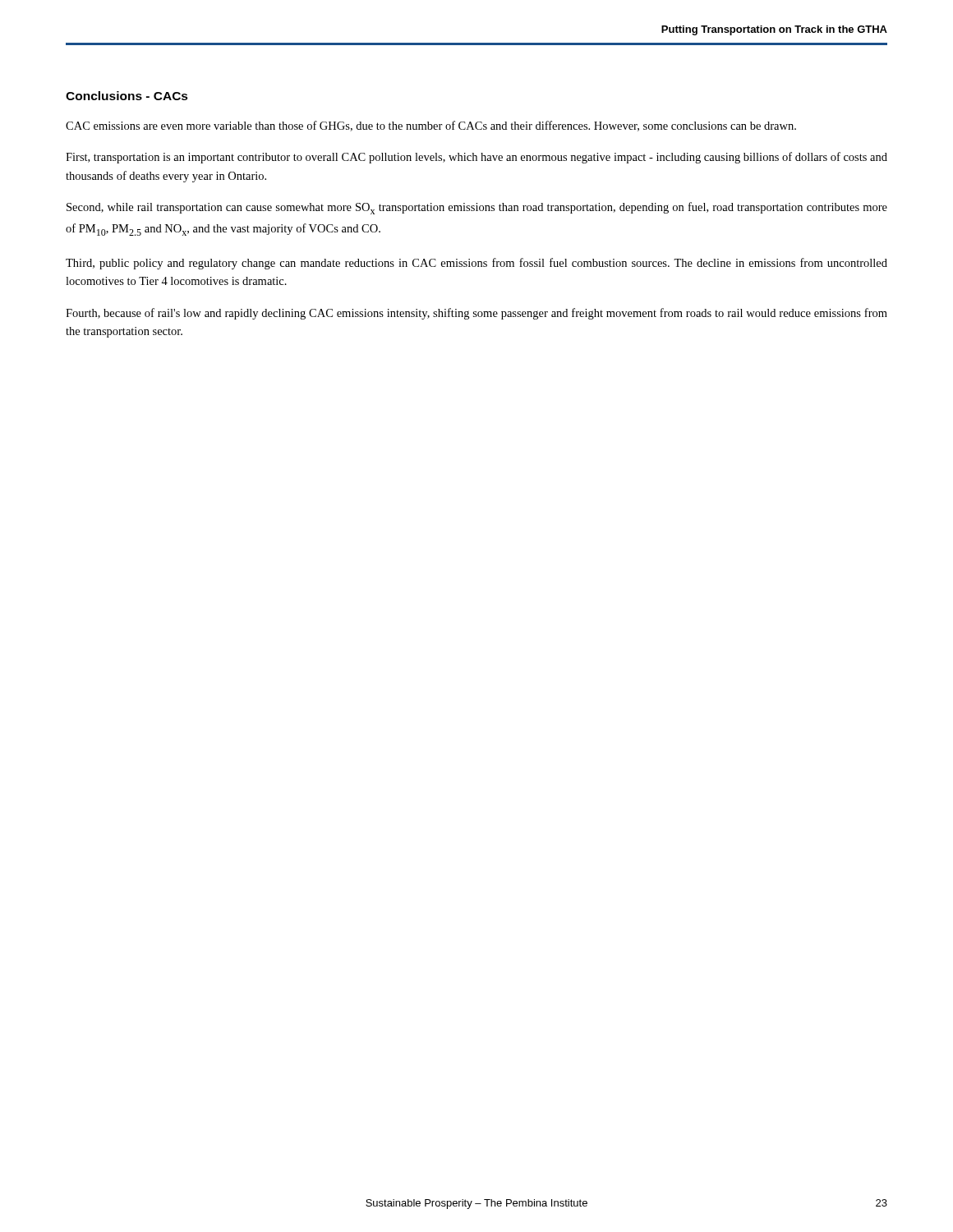Navigate to the text block starting "Fourth, because of rail's"
Viewport: 953px width, 1232px height.
click(x=476, y=322)
